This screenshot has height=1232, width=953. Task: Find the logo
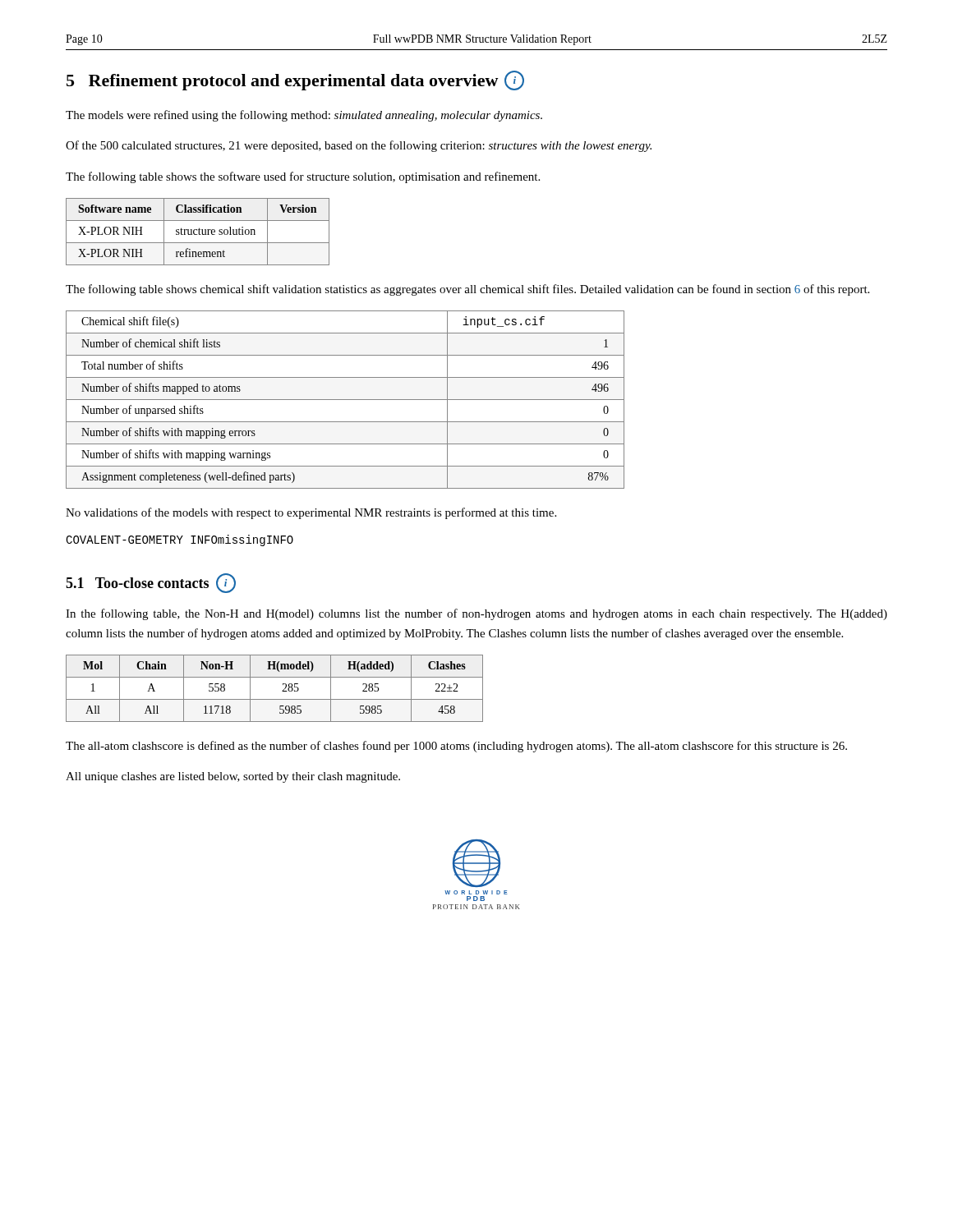[476, 868]
